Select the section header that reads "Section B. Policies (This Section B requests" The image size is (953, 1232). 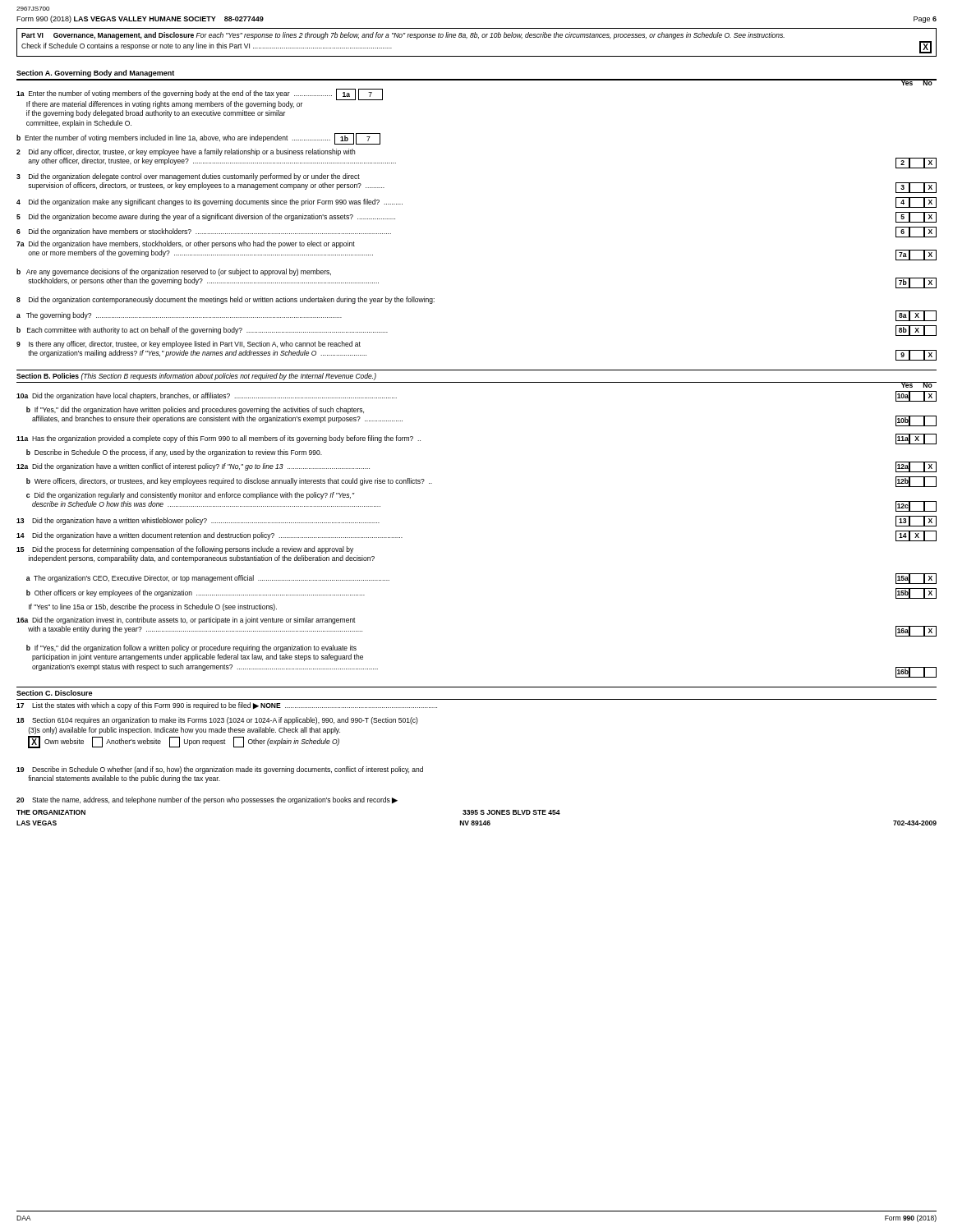tap(196, 376)
